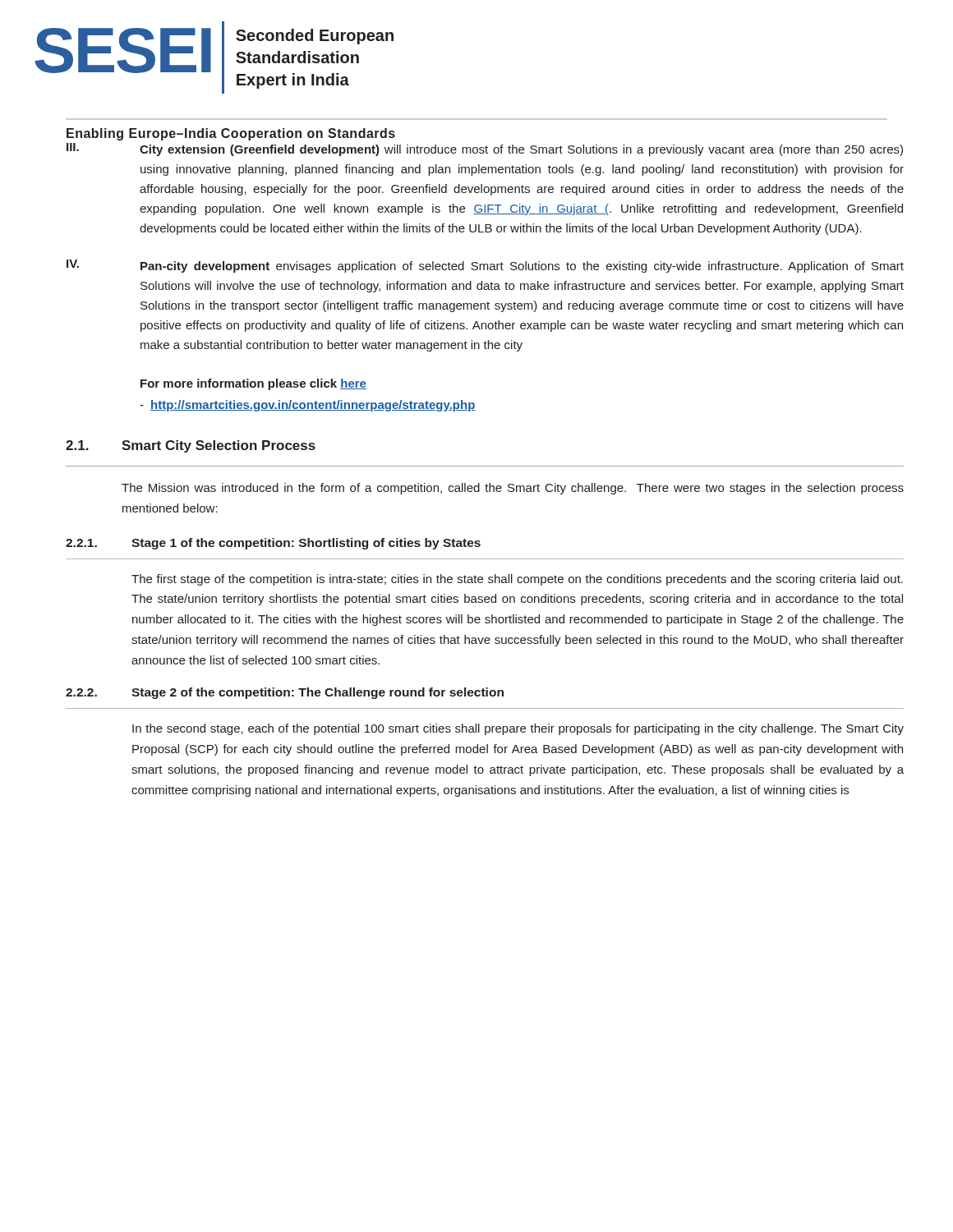This screenshot has width=953, height=1232.
Task: Where is the section header that starts "2.2.1. Stage 1 of the"?
Action: [273, 542]
